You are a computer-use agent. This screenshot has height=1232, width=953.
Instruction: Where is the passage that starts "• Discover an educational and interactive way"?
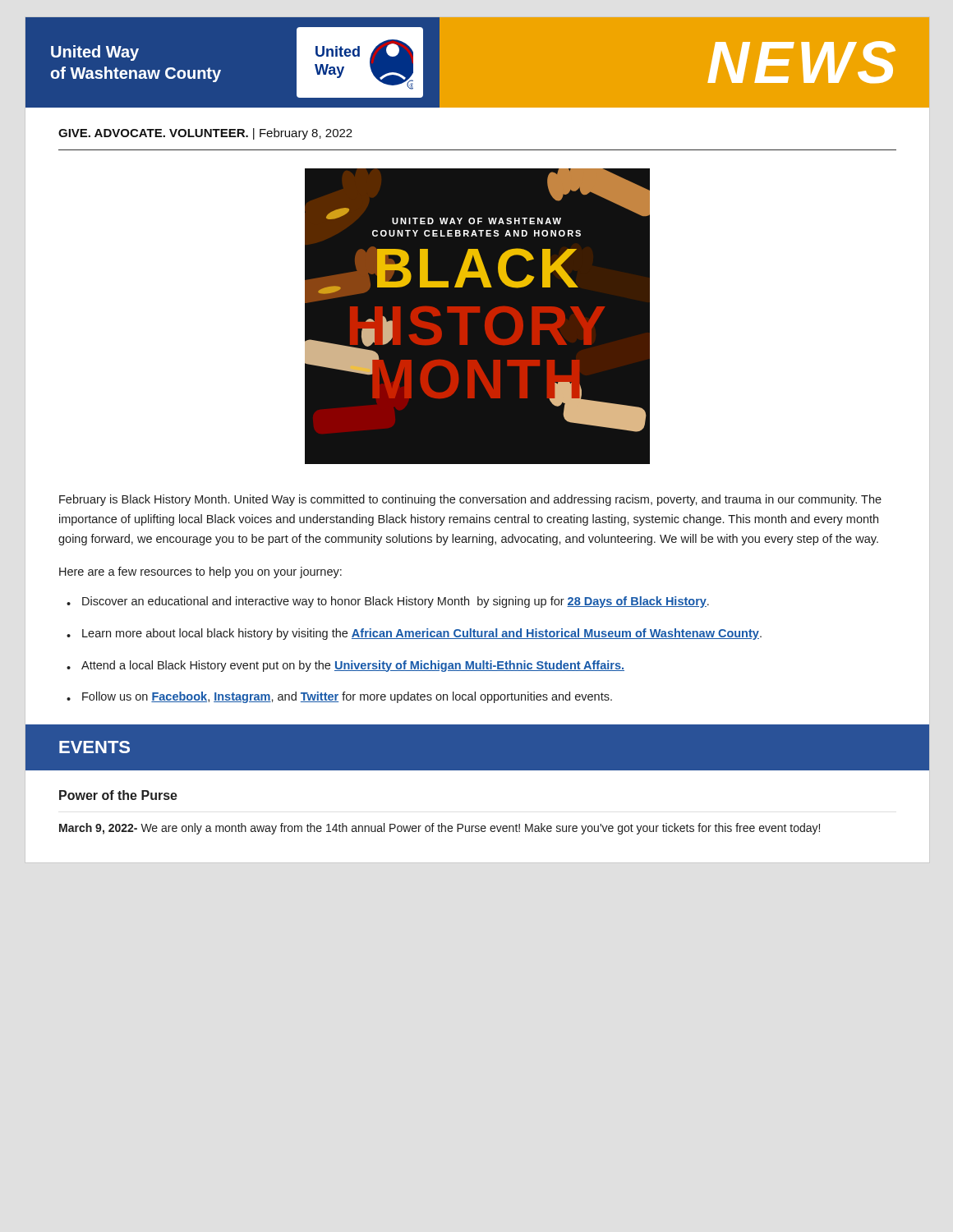pos(388,603)
